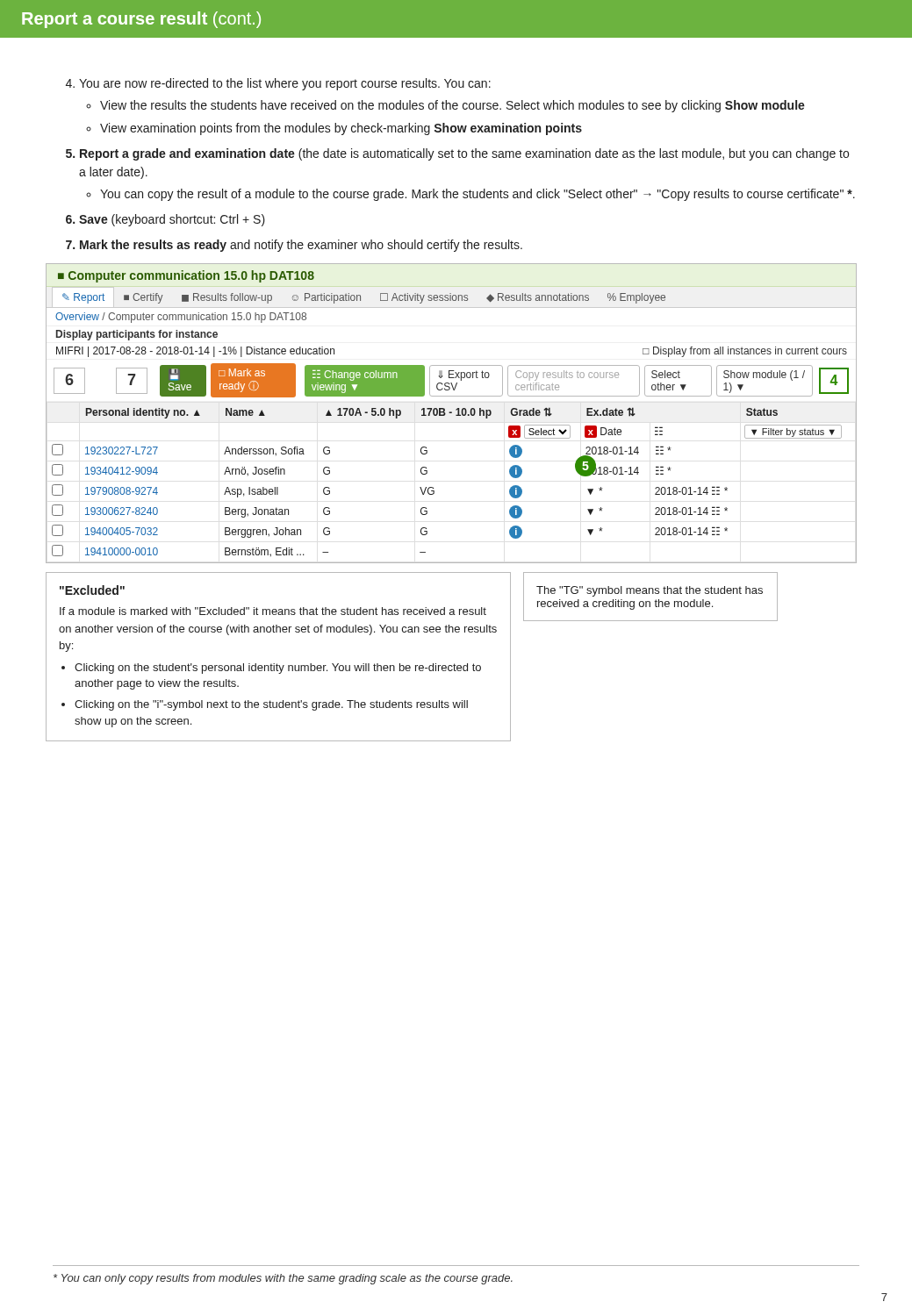Locate the block of text that opens with ""Excluded" If a module is marked with"

coord(278,657)
